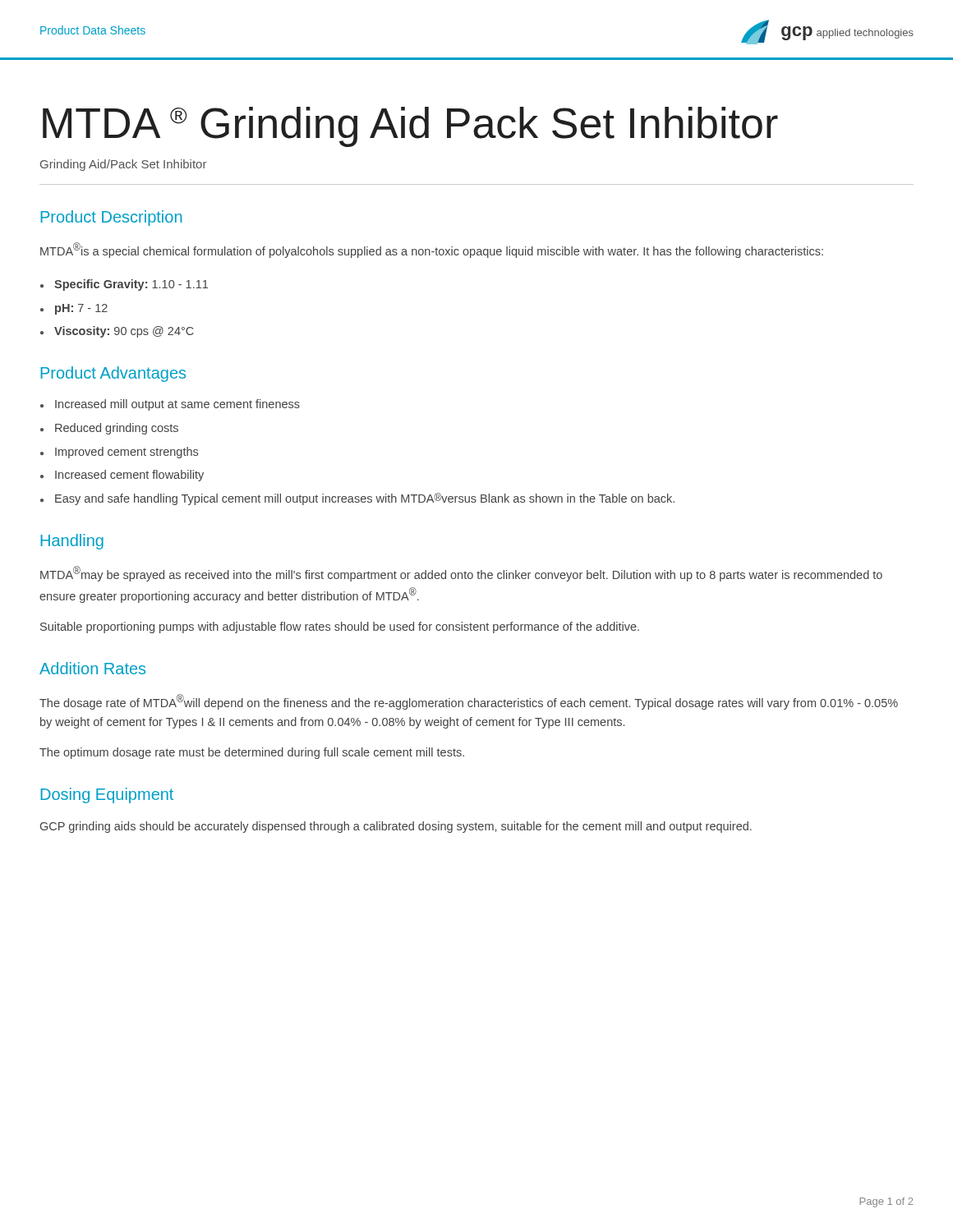Click on the list item with the text "pH: 7 -"
The width and height of the screenshot is (953, 1232).
pos(81,308)
